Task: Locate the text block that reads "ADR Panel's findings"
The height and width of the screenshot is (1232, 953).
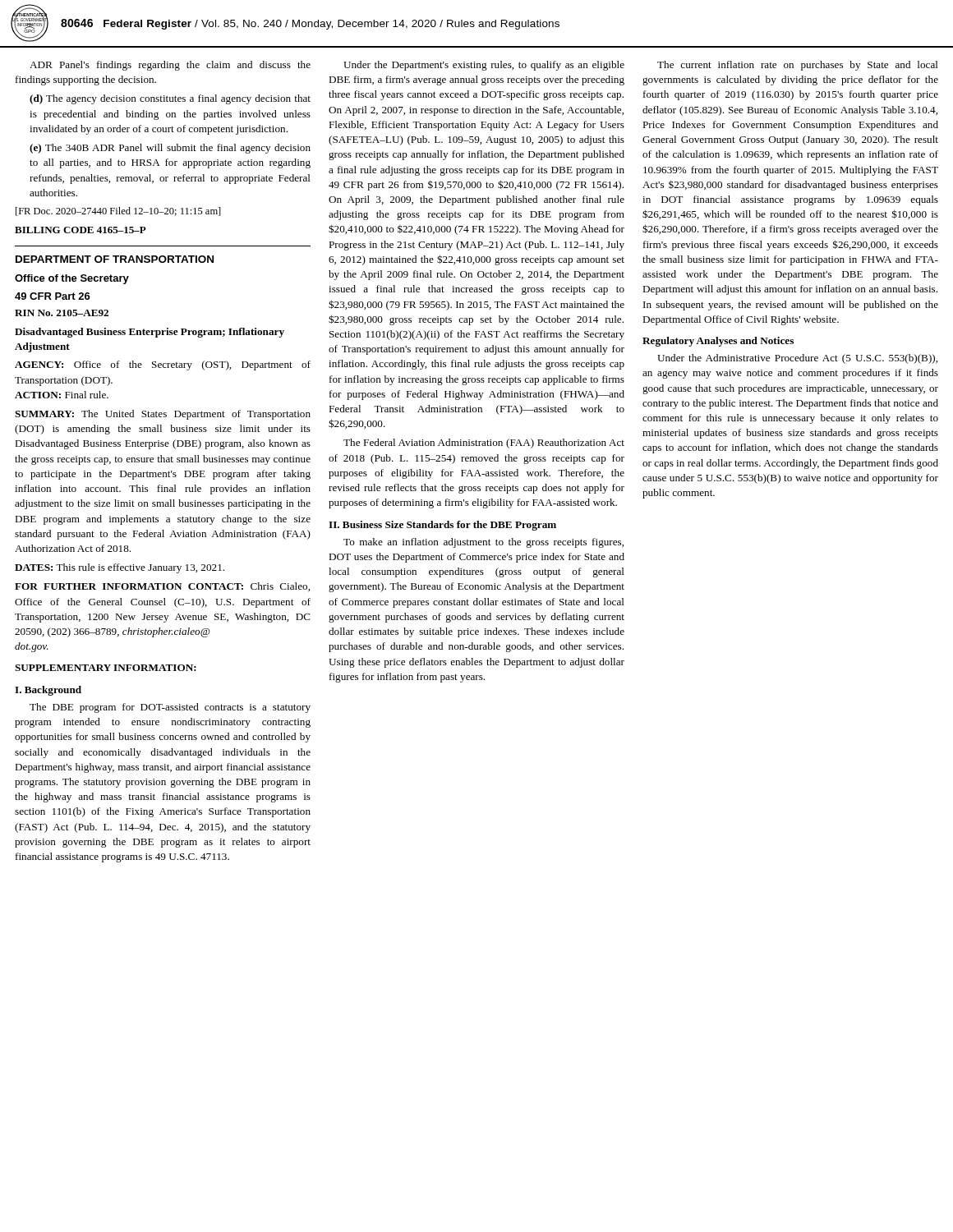Action: 163,129
